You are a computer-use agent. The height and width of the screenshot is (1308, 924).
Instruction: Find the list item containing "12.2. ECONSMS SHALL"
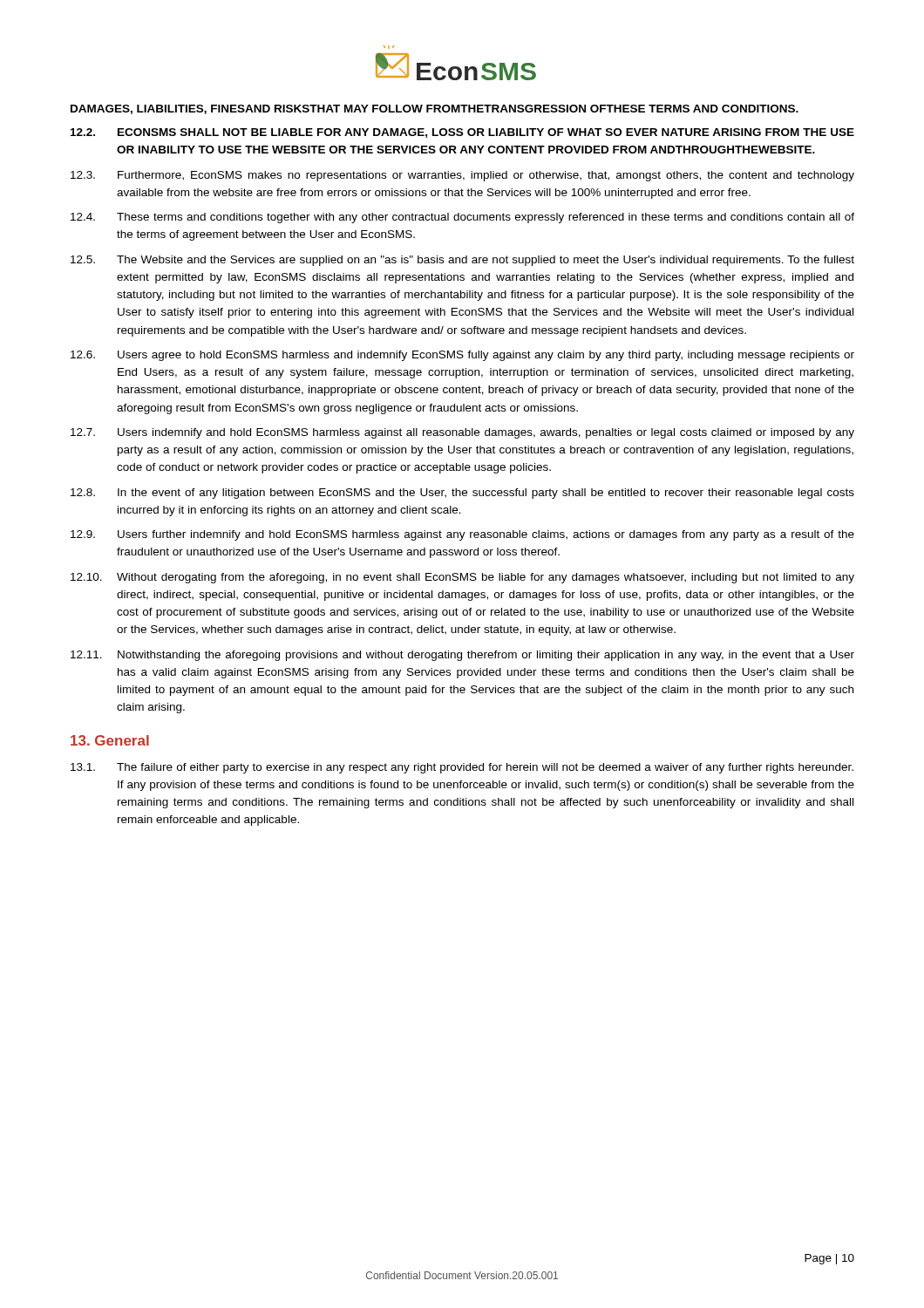click(x=462, y=142)
